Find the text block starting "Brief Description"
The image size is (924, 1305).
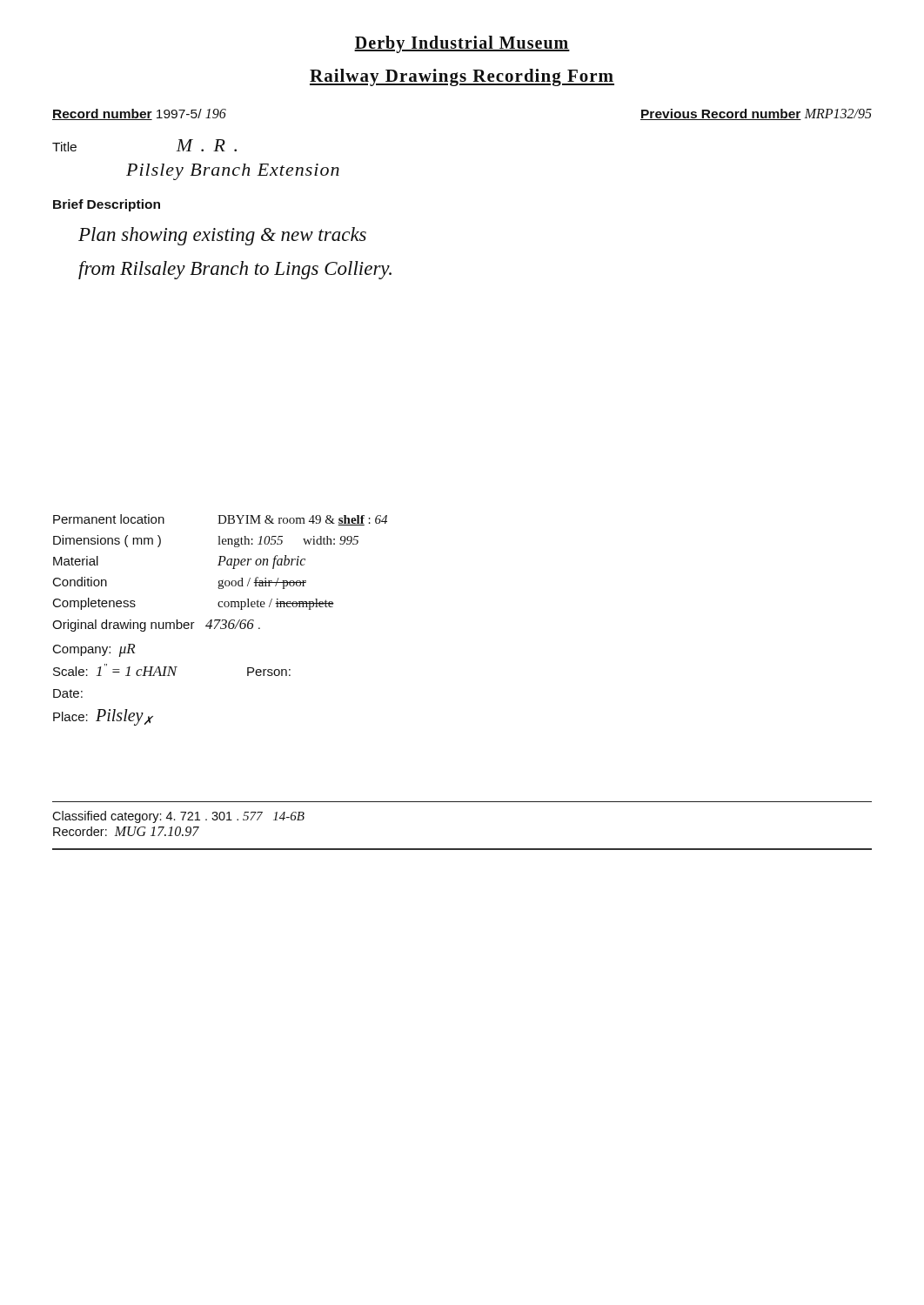tap(107, 204)
